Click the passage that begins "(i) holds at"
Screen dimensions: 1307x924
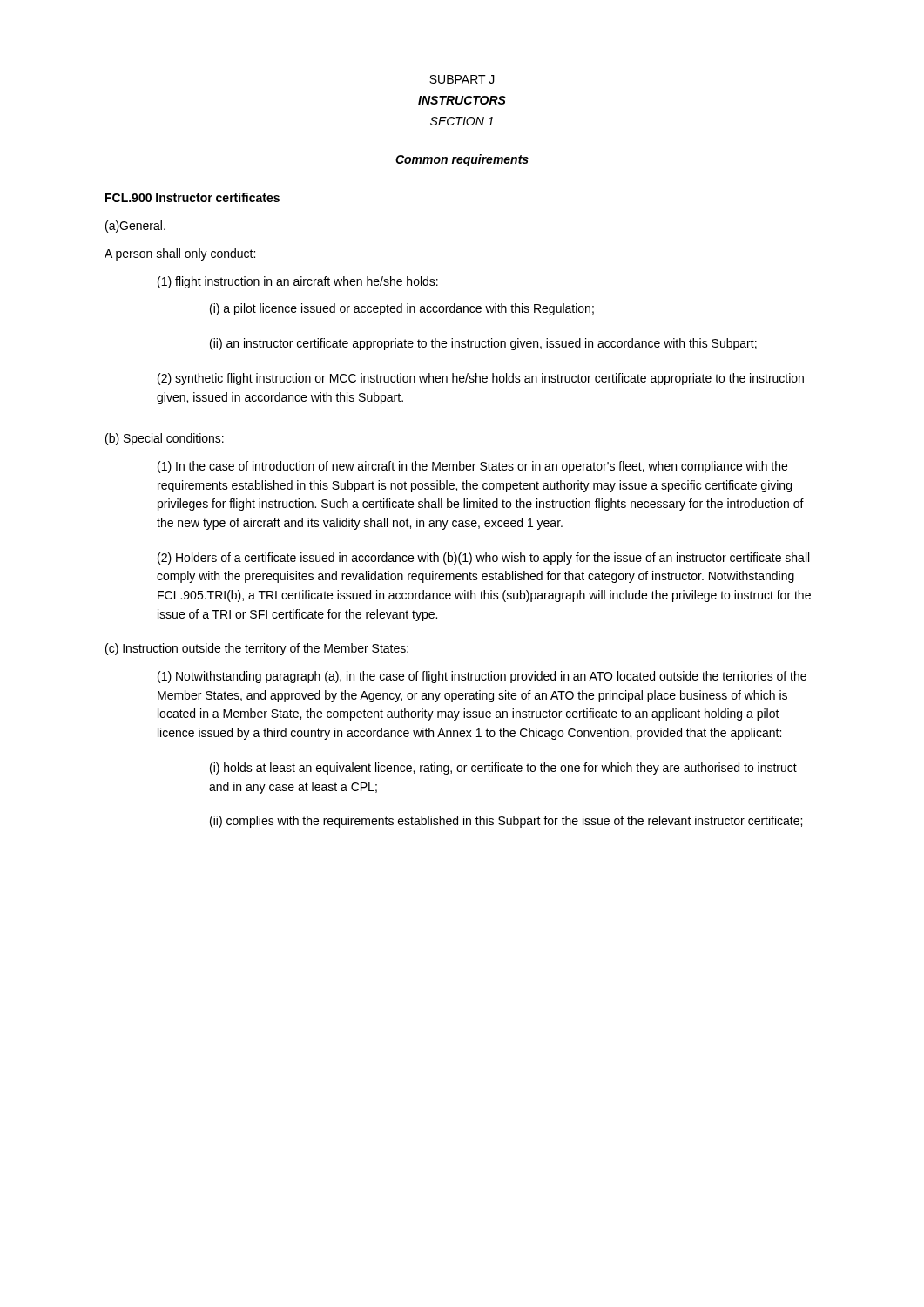503,777
